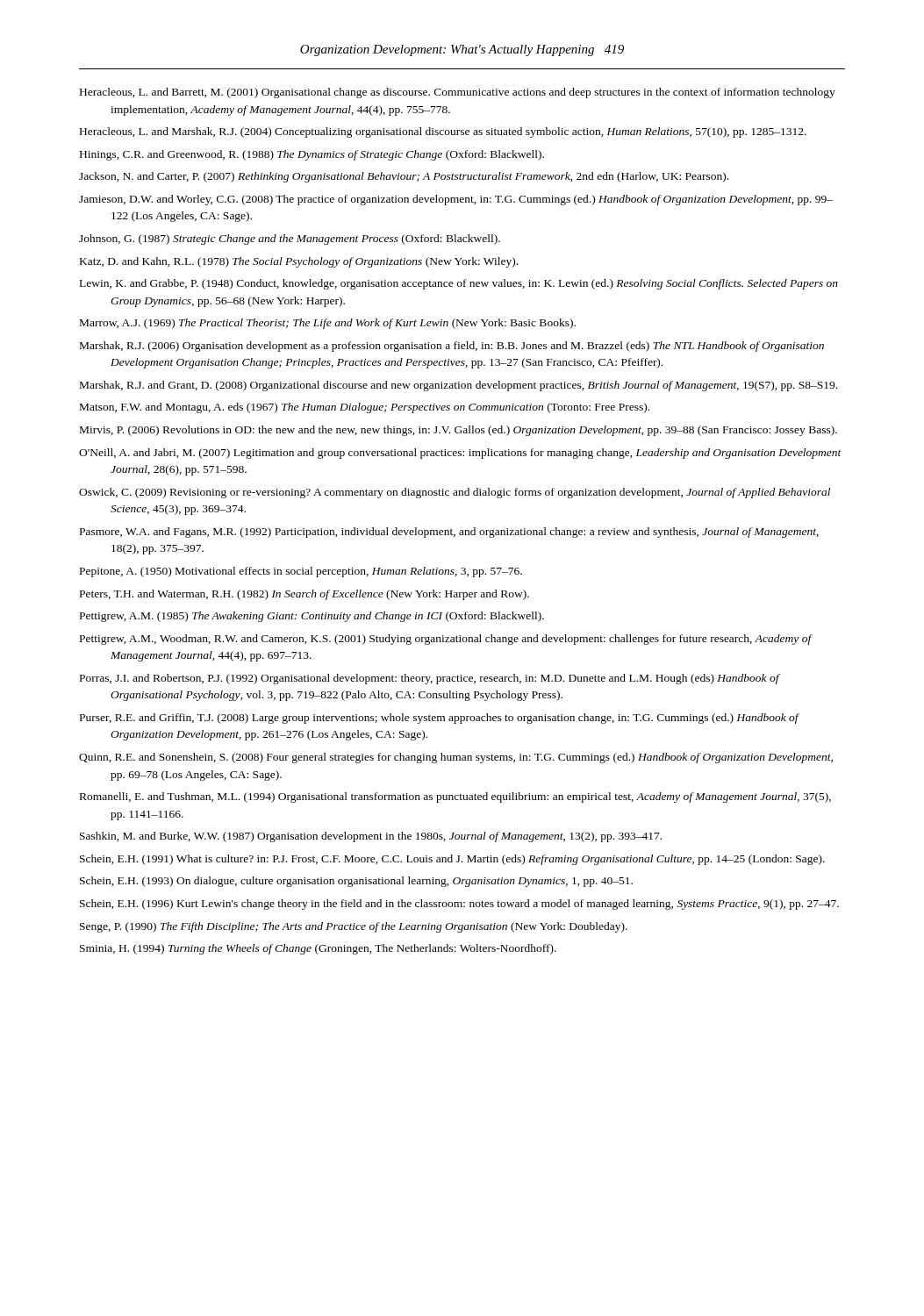Find the list item with the text "Marrow, A.J. (1969) The Practical Theorist; The Life"
Screen dimensions: 1316x924
coord(328,323)
